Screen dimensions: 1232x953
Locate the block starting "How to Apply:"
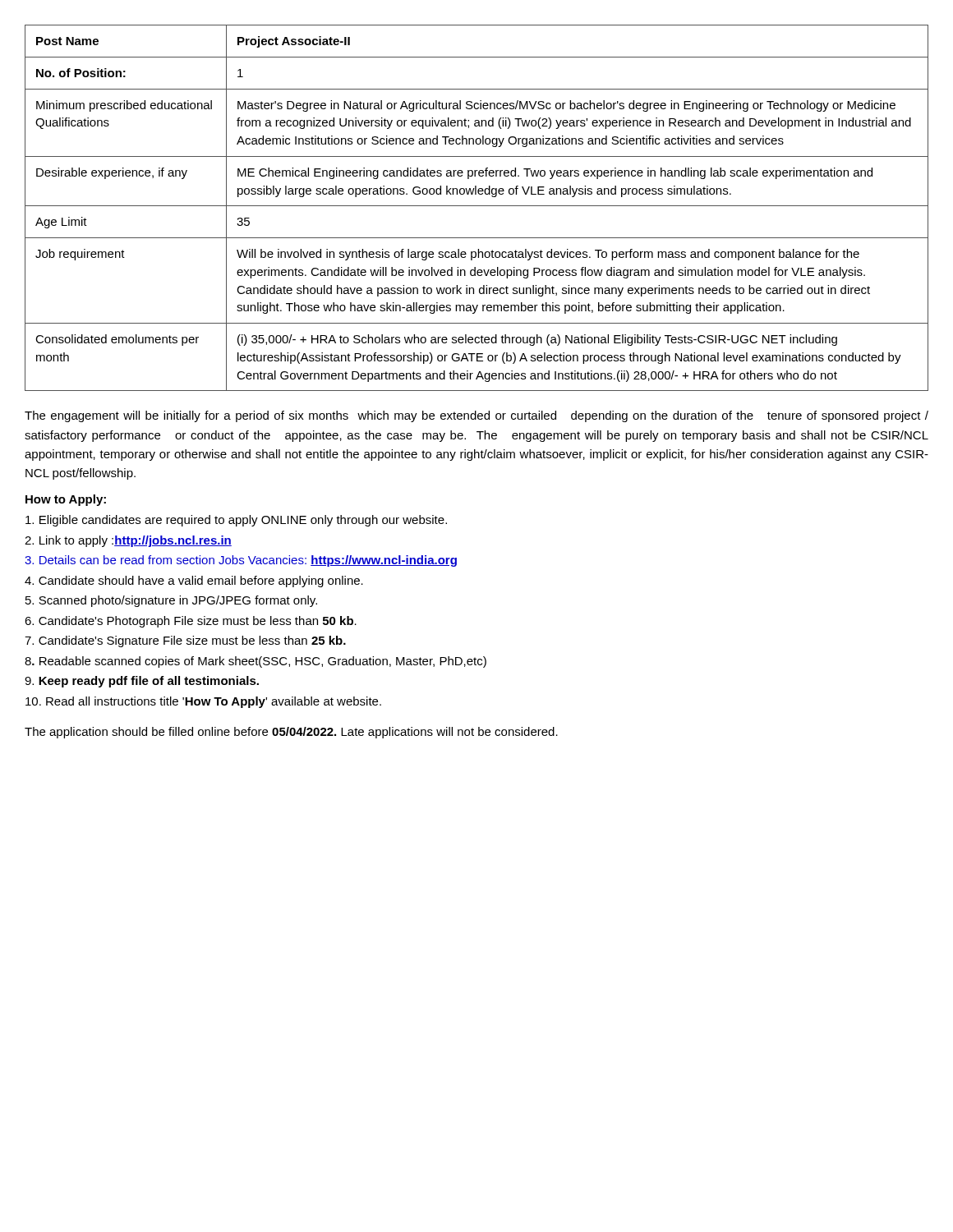pos(66,499)
